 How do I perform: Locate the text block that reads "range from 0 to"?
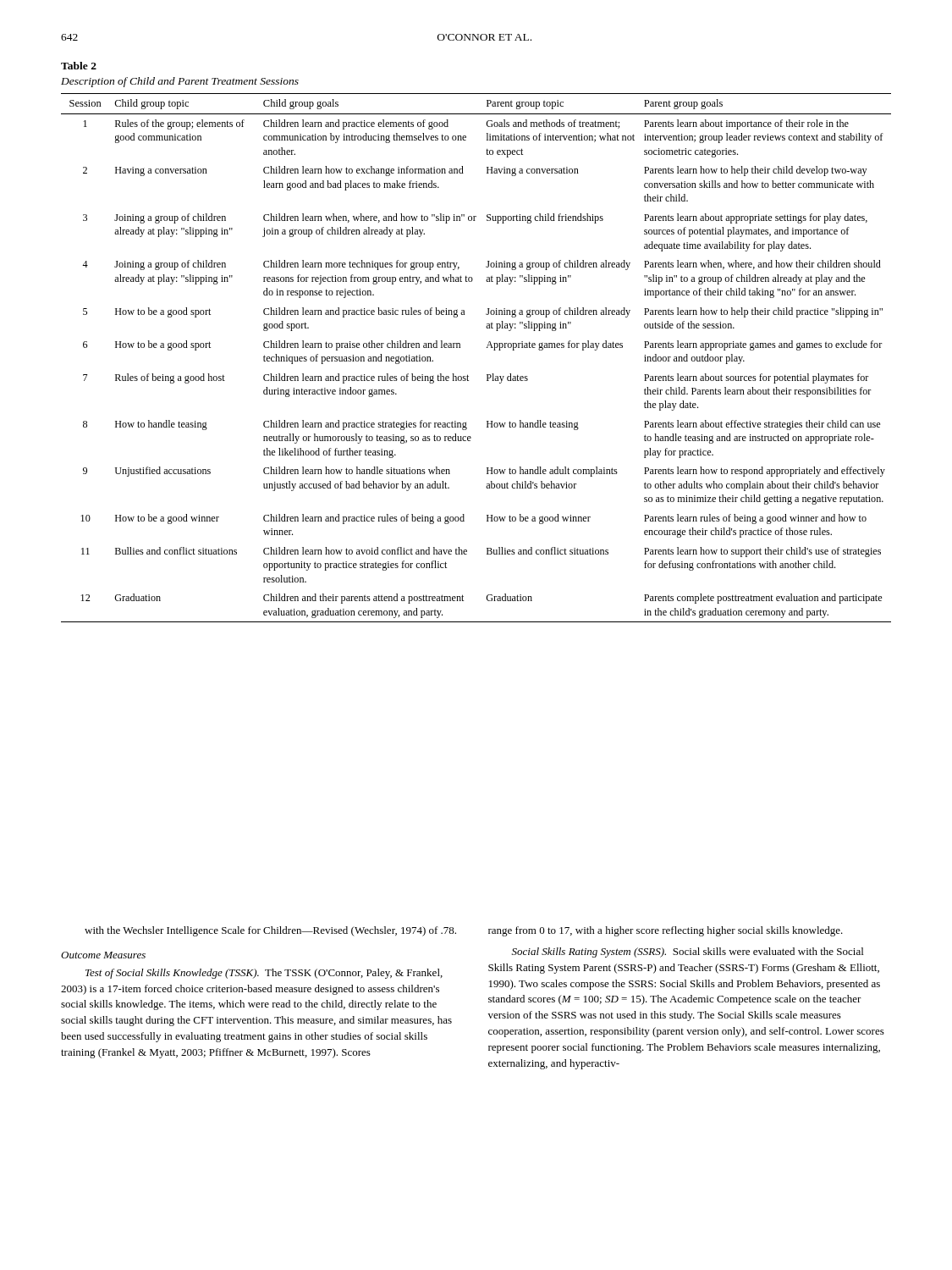tap(665, 930)
